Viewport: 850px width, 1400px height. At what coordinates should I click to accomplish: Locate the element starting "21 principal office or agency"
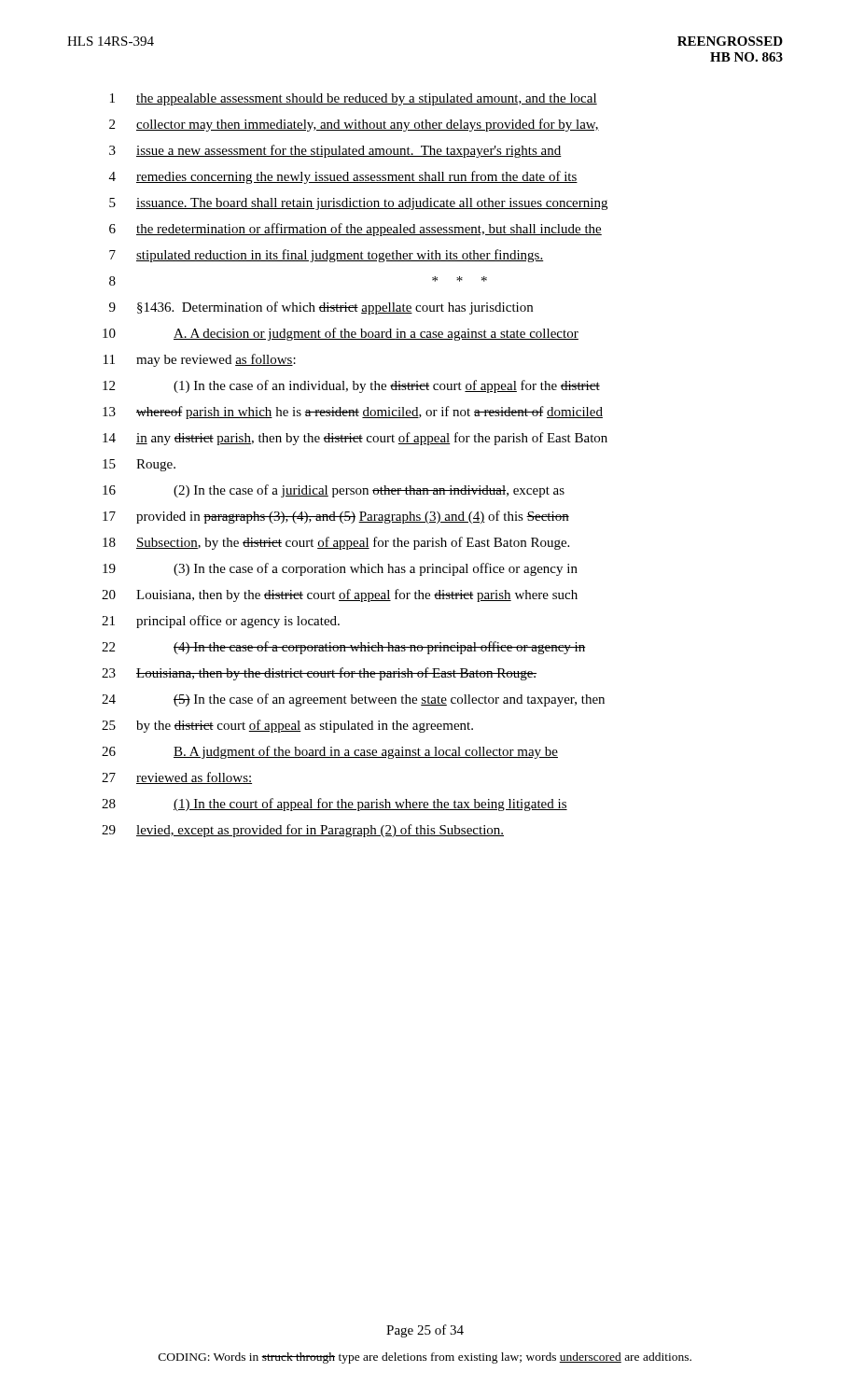[221, 622]
